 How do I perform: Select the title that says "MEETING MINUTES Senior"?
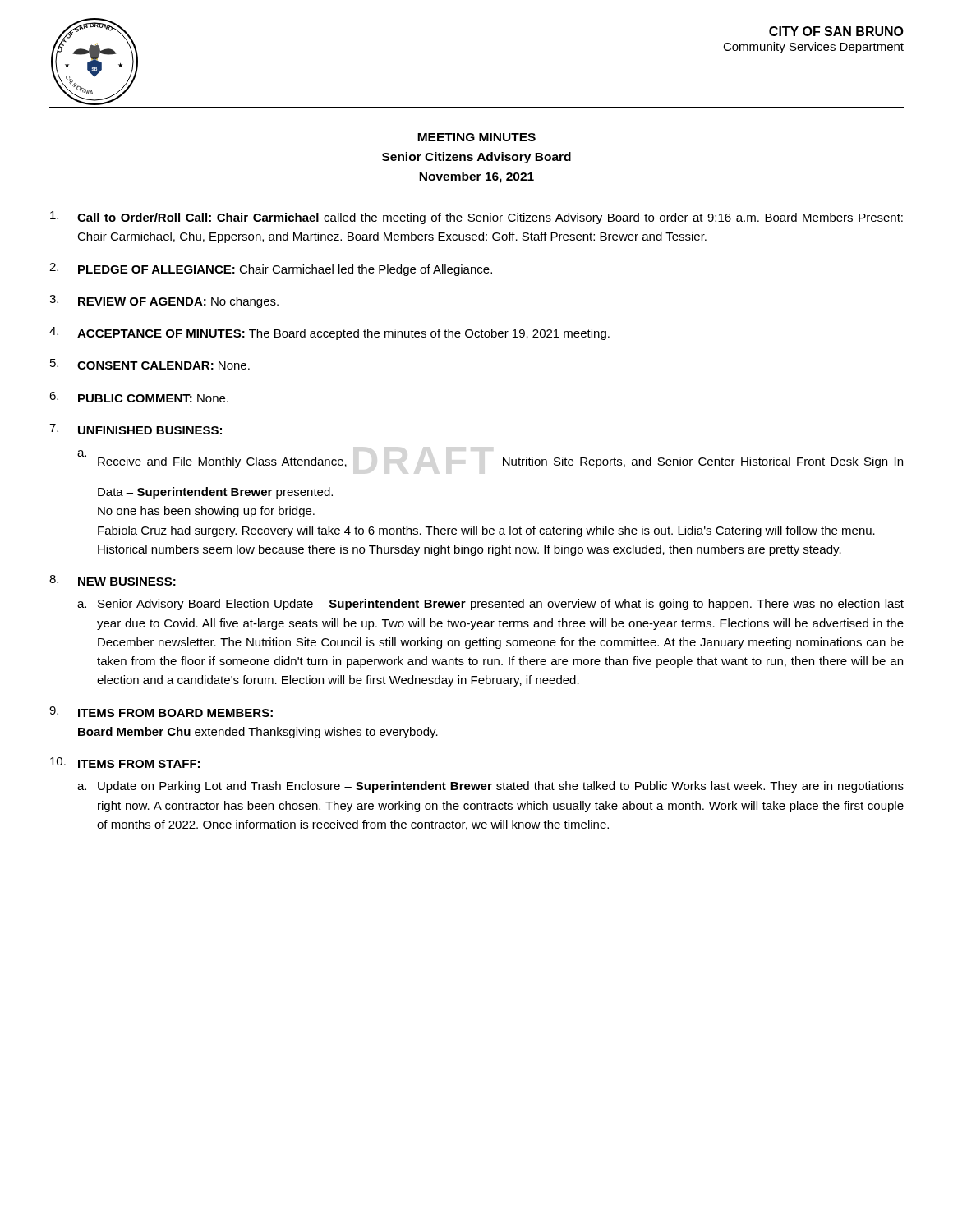476,157
